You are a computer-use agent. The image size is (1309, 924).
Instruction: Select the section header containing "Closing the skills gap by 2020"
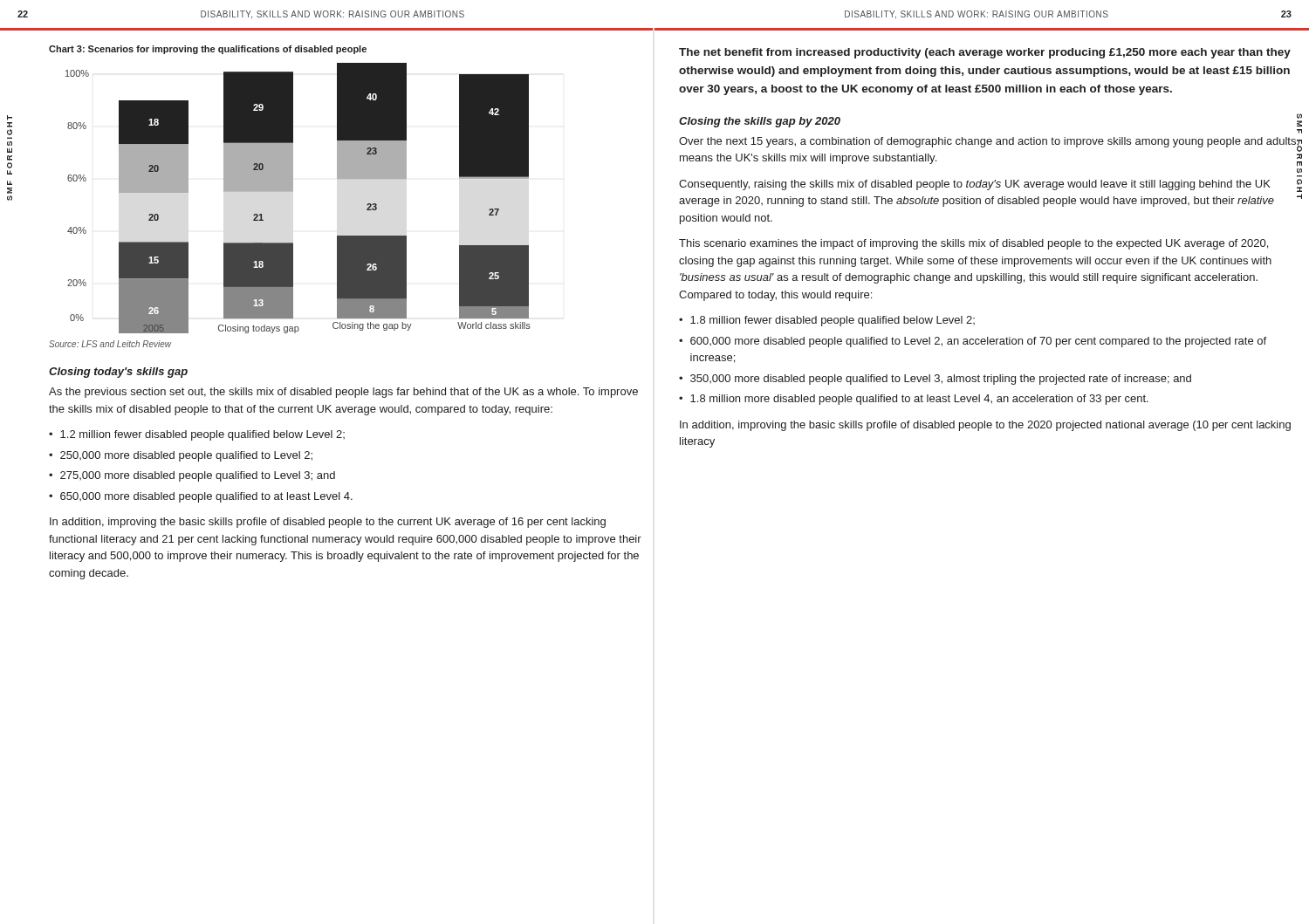(760, 121)
